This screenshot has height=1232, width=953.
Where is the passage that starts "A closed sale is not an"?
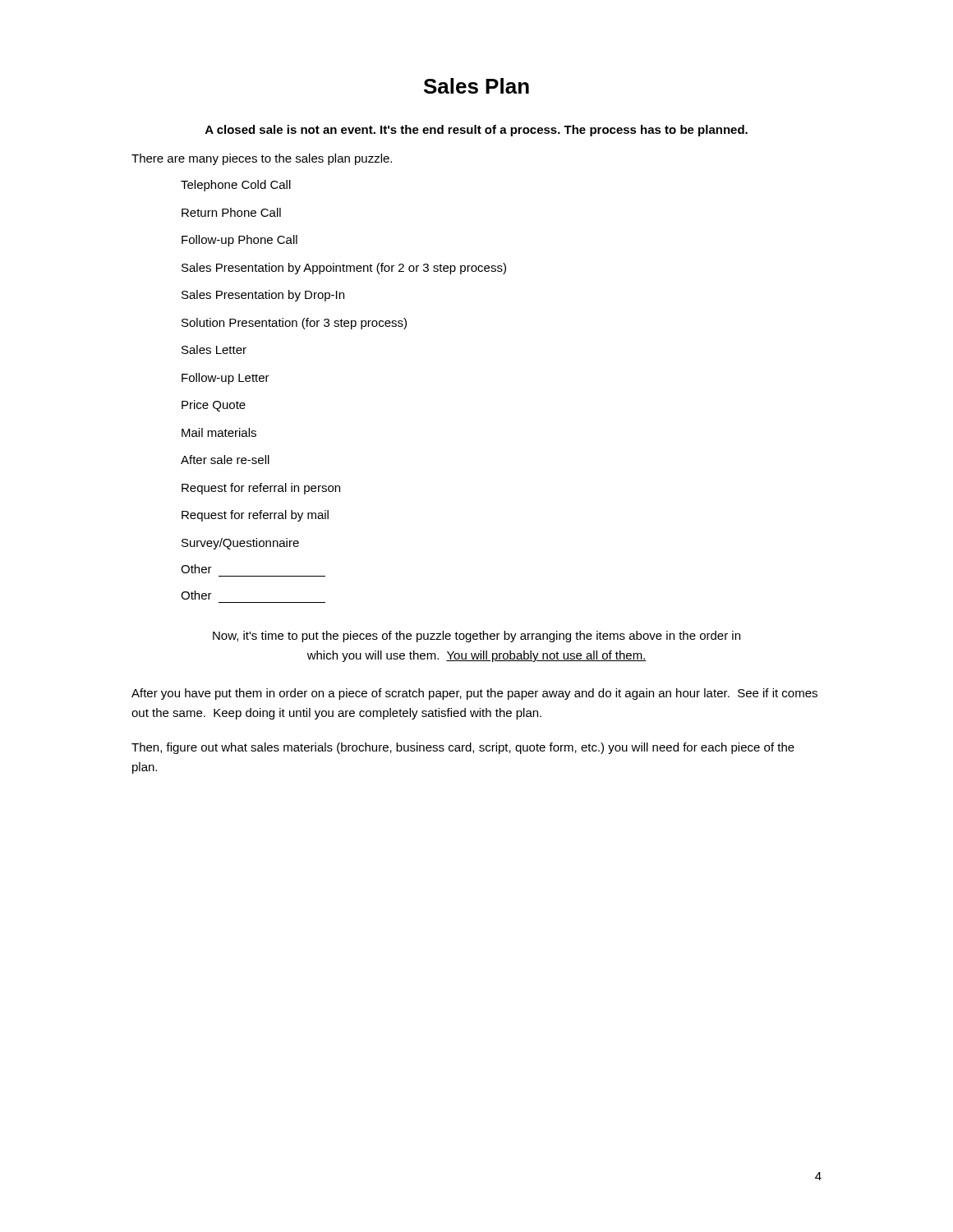(476, 129)
